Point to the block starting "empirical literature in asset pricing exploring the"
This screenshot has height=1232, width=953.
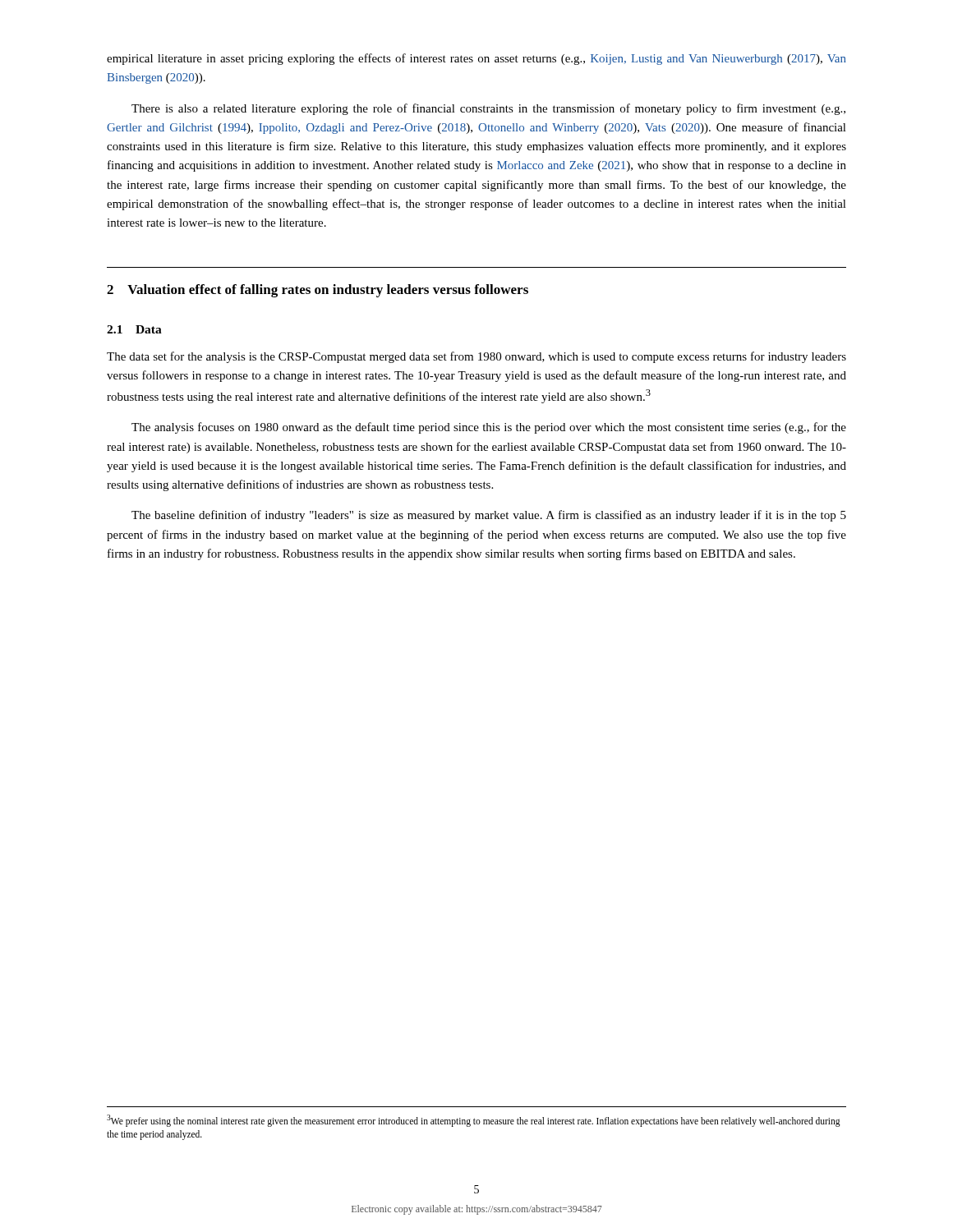pos(476,68)
